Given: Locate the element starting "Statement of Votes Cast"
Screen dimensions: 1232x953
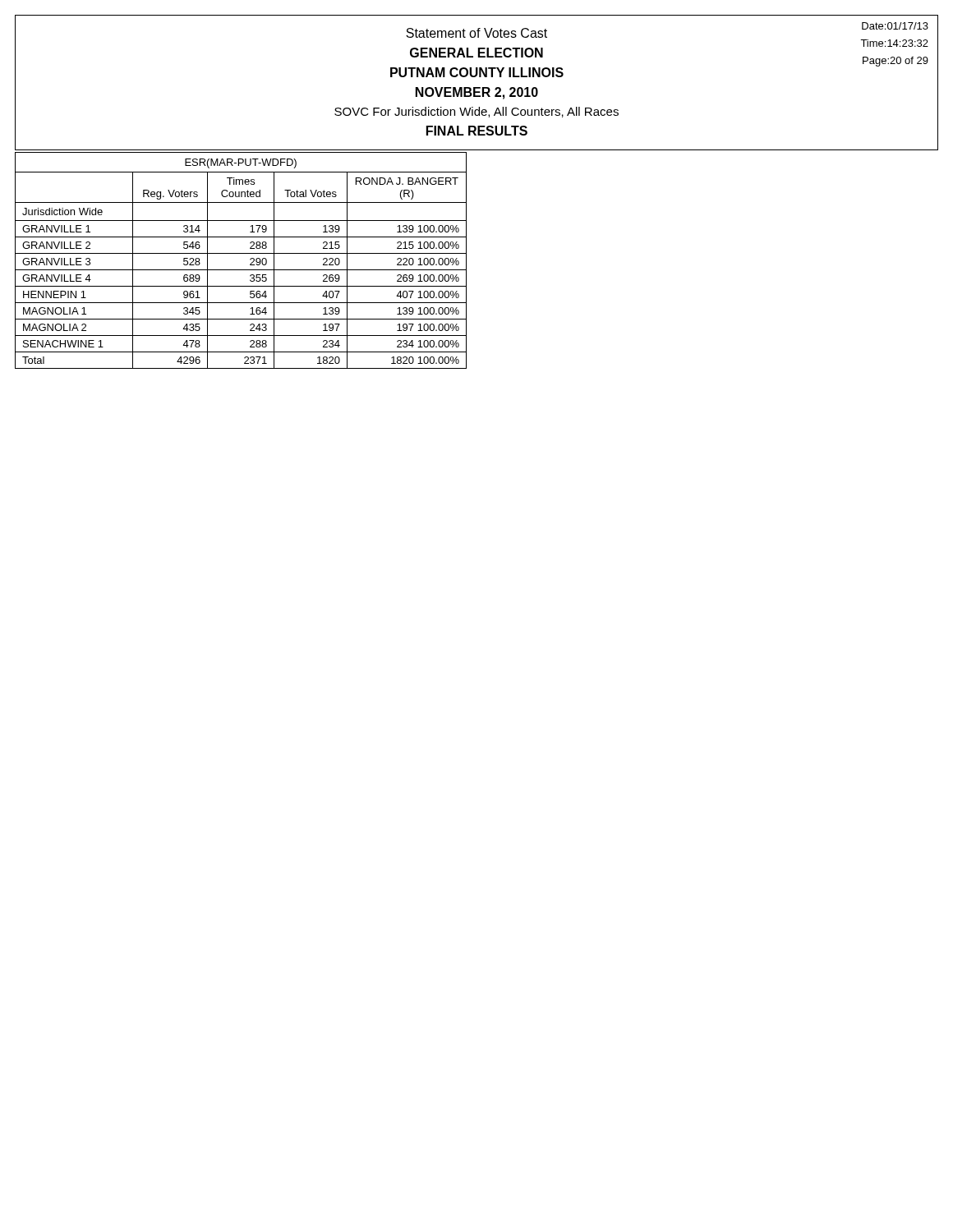Looking at the screenshot, I should [476, 82].
